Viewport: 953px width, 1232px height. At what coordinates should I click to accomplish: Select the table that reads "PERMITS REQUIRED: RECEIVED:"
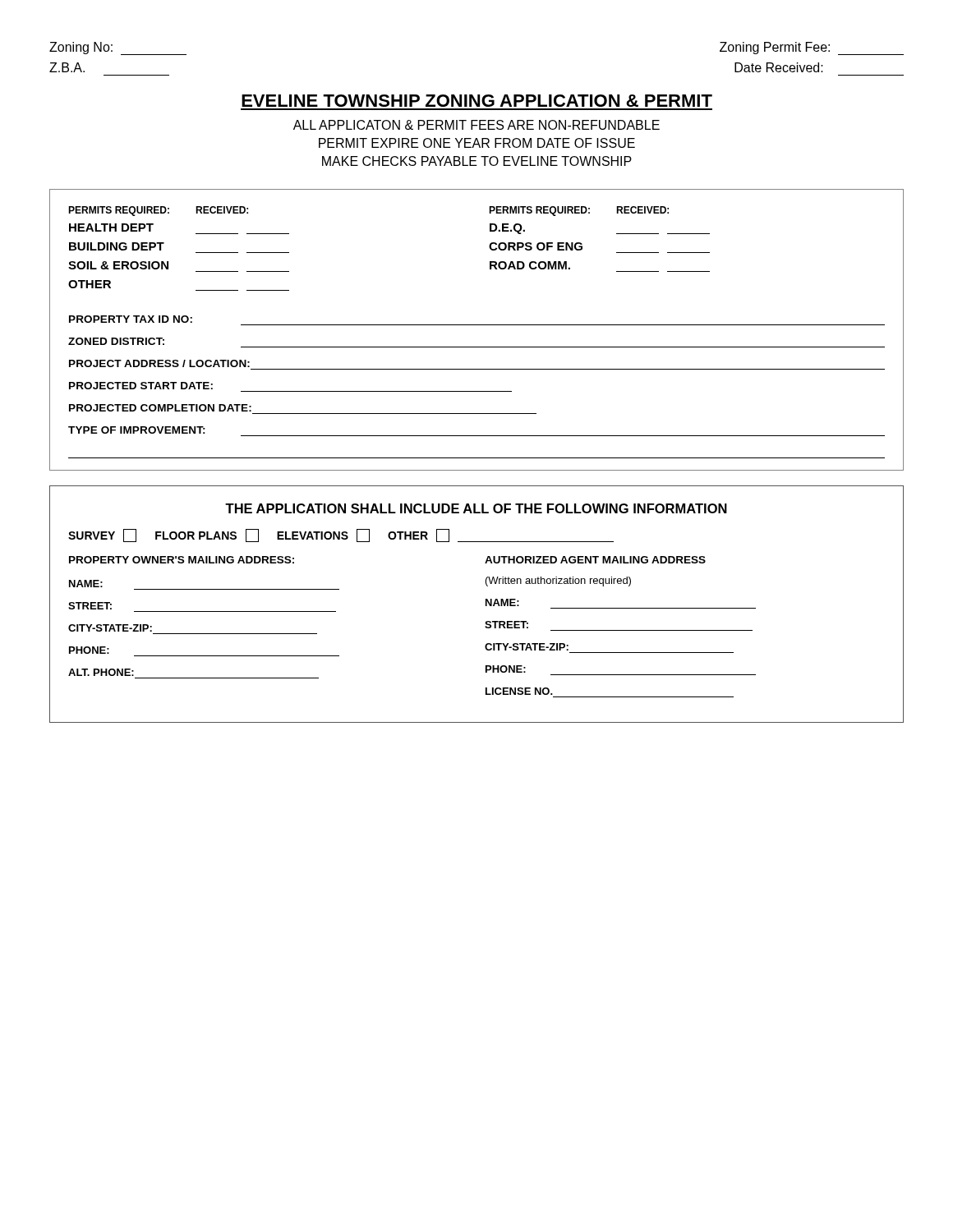click(476, 250)
